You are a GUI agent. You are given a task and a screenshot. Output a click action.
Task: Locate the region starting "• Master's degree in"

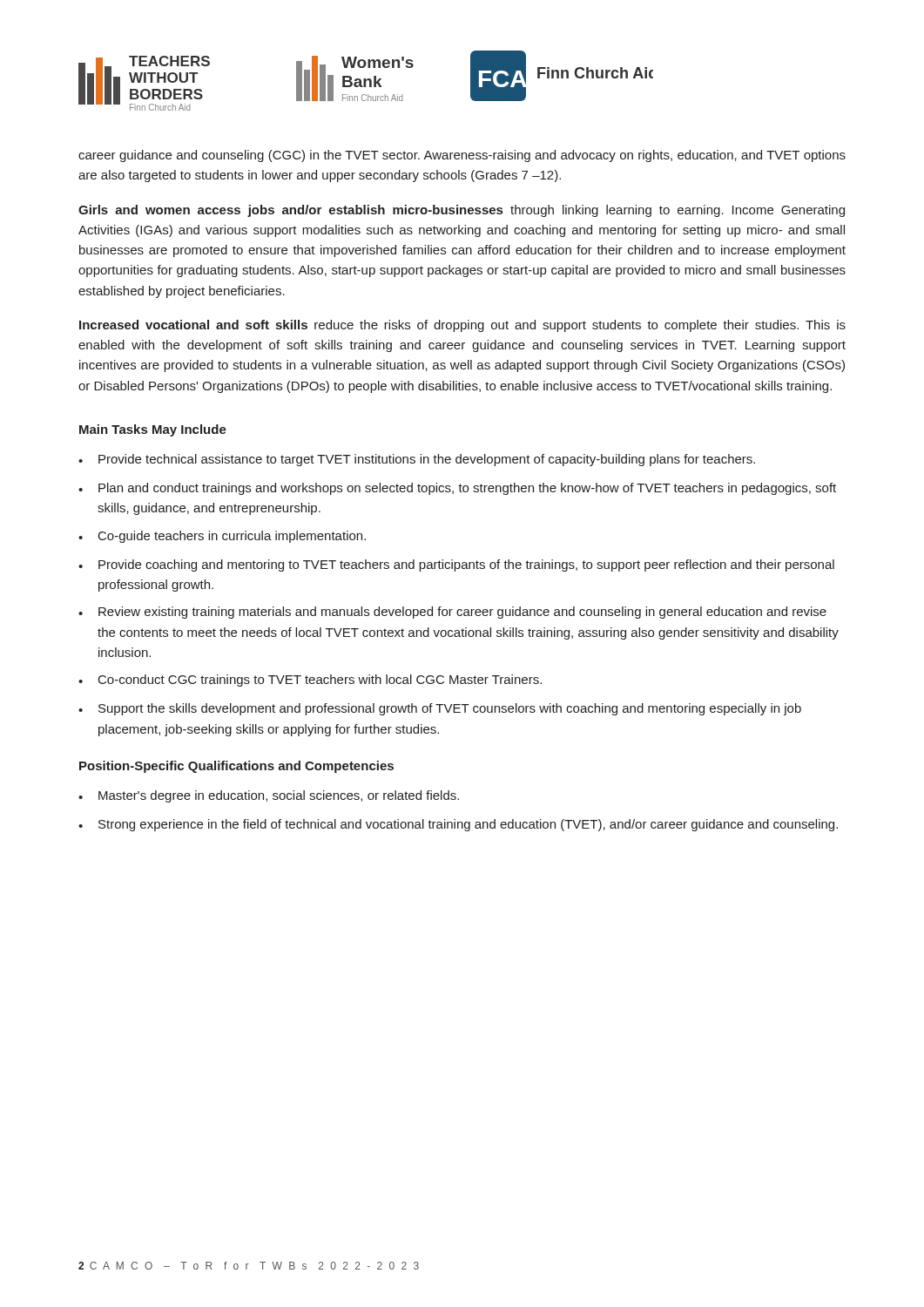[269, 796]
